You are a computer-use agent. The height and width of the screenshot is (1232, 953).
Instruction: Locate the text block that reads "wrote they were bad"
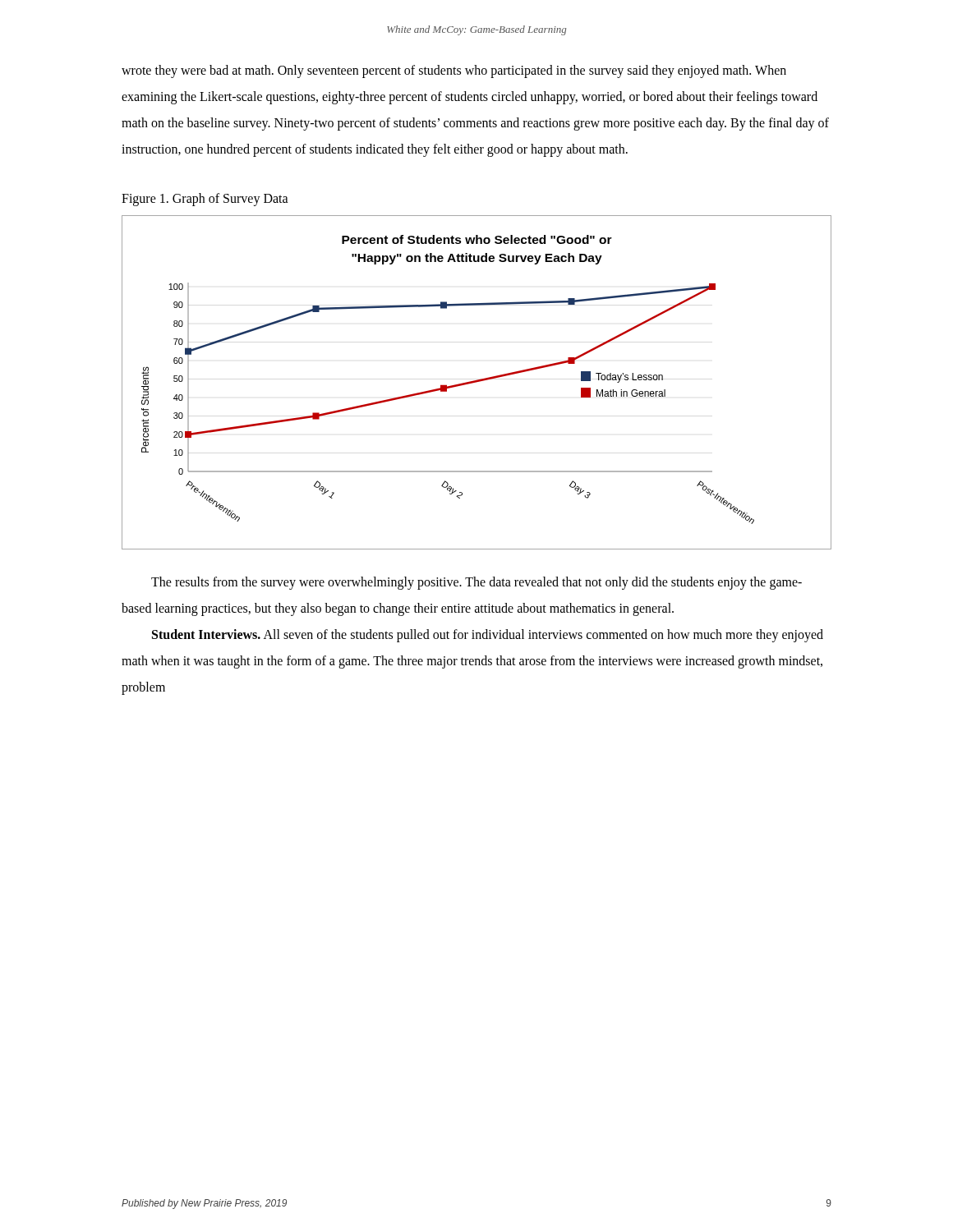[475, 110]
